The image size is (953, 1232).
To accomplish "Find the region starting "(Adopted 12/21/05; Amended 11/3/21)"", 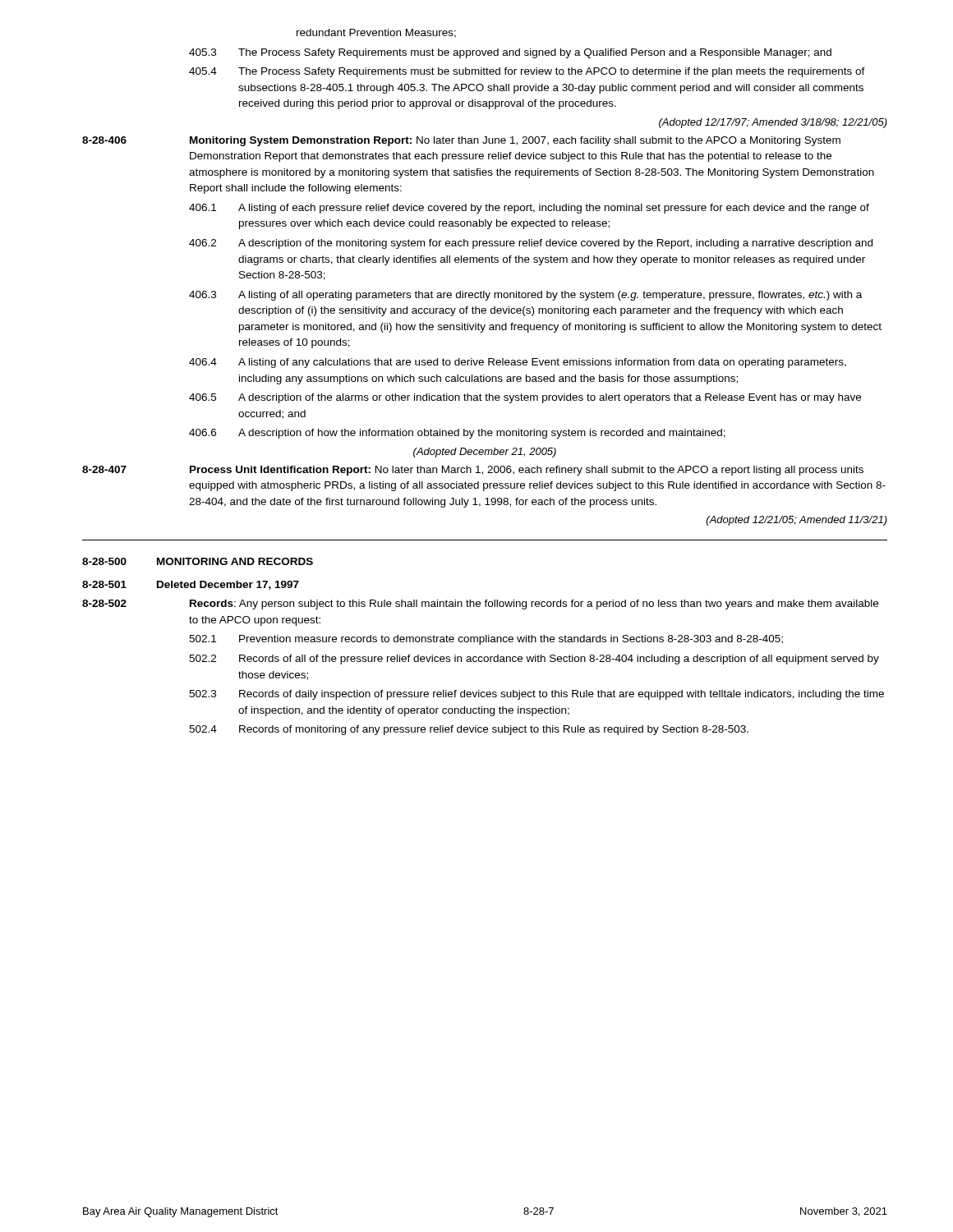I will click(x=797, y=520).
